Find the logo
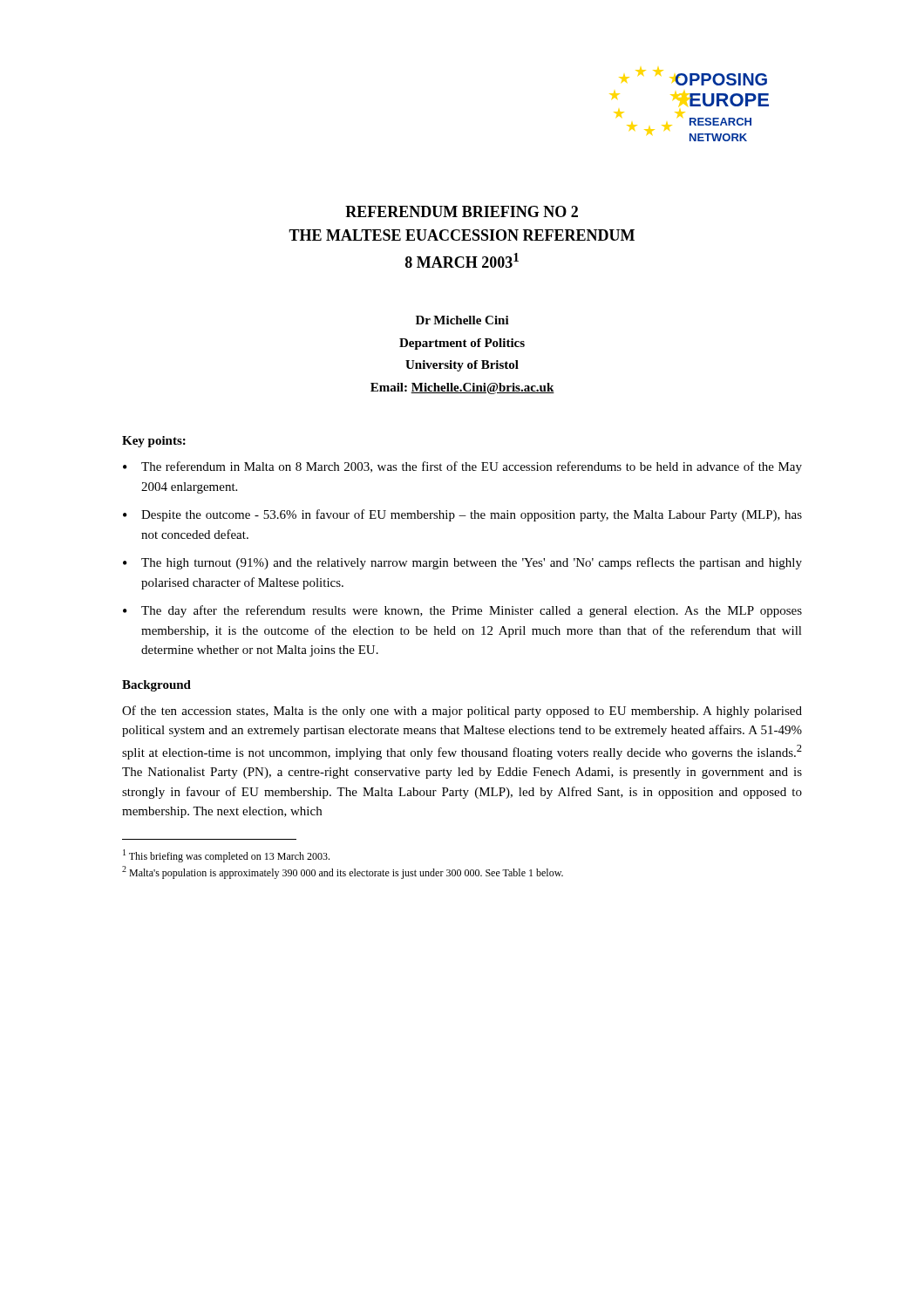The height and width of the screenshot is (1308, 924). tap(462, 105)
